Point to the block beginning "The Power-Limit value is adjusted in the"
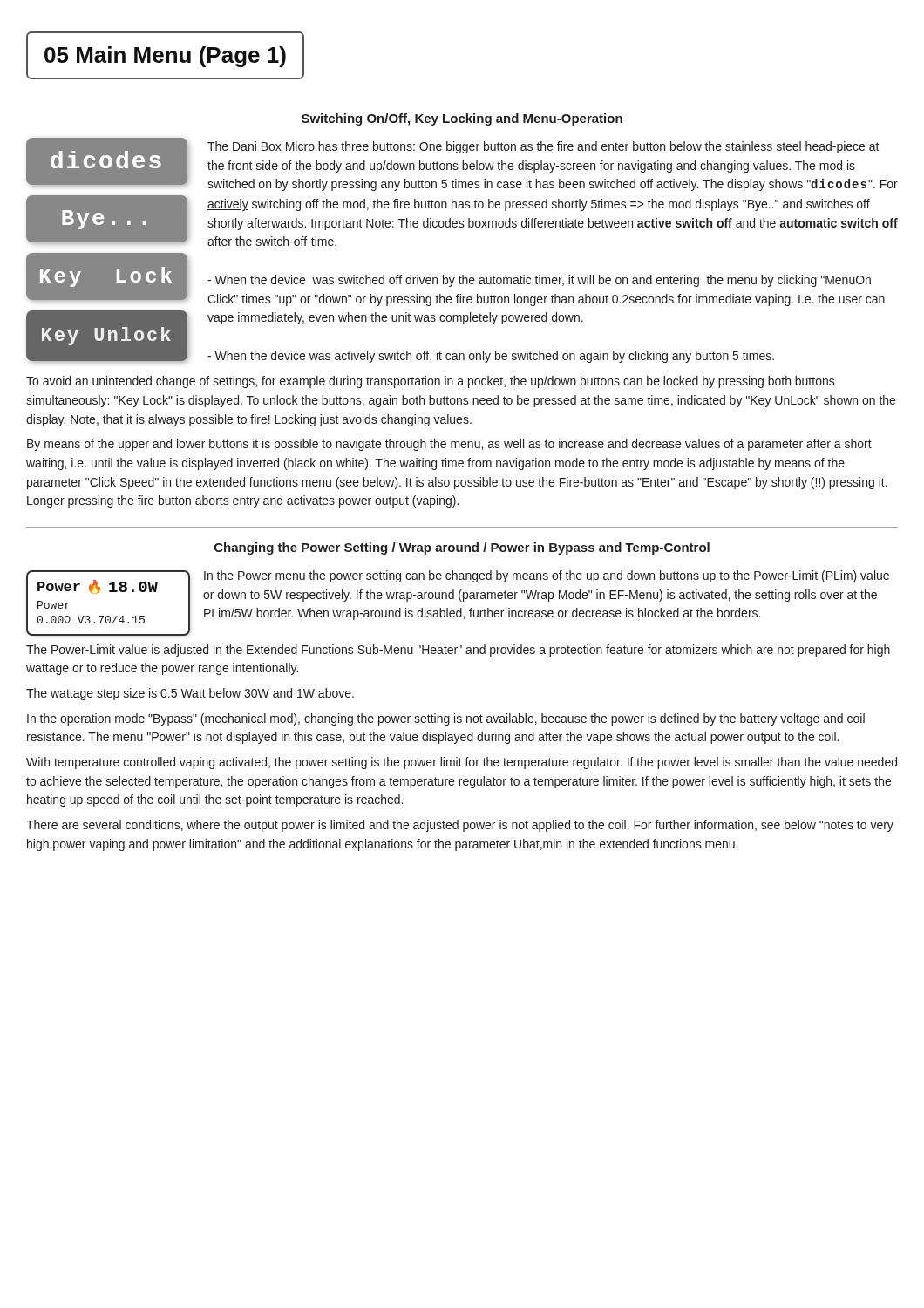924x1308 pixels. [x=458, y=659]
